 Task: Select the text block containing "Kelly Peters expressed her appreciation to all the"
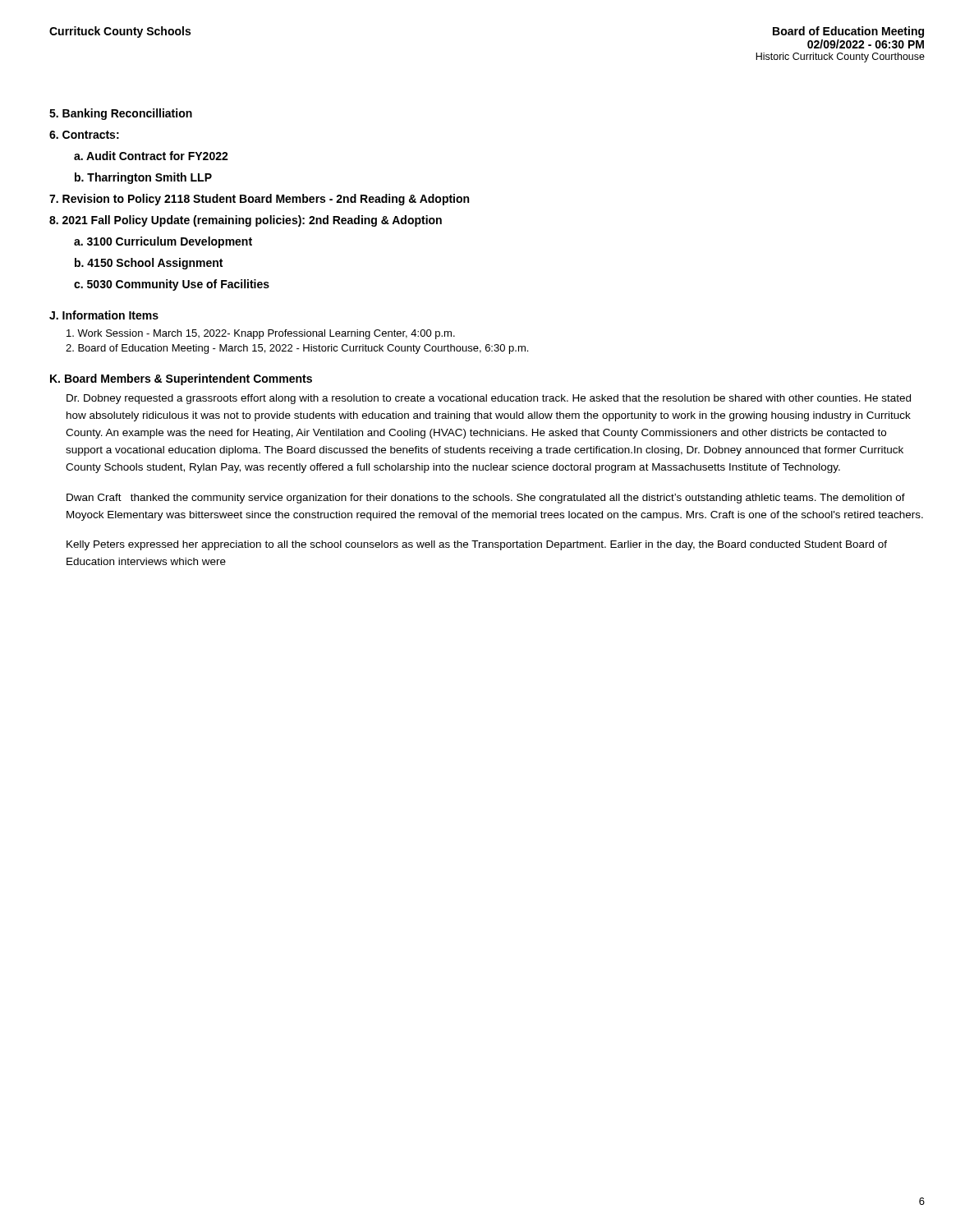click(476, 553)
